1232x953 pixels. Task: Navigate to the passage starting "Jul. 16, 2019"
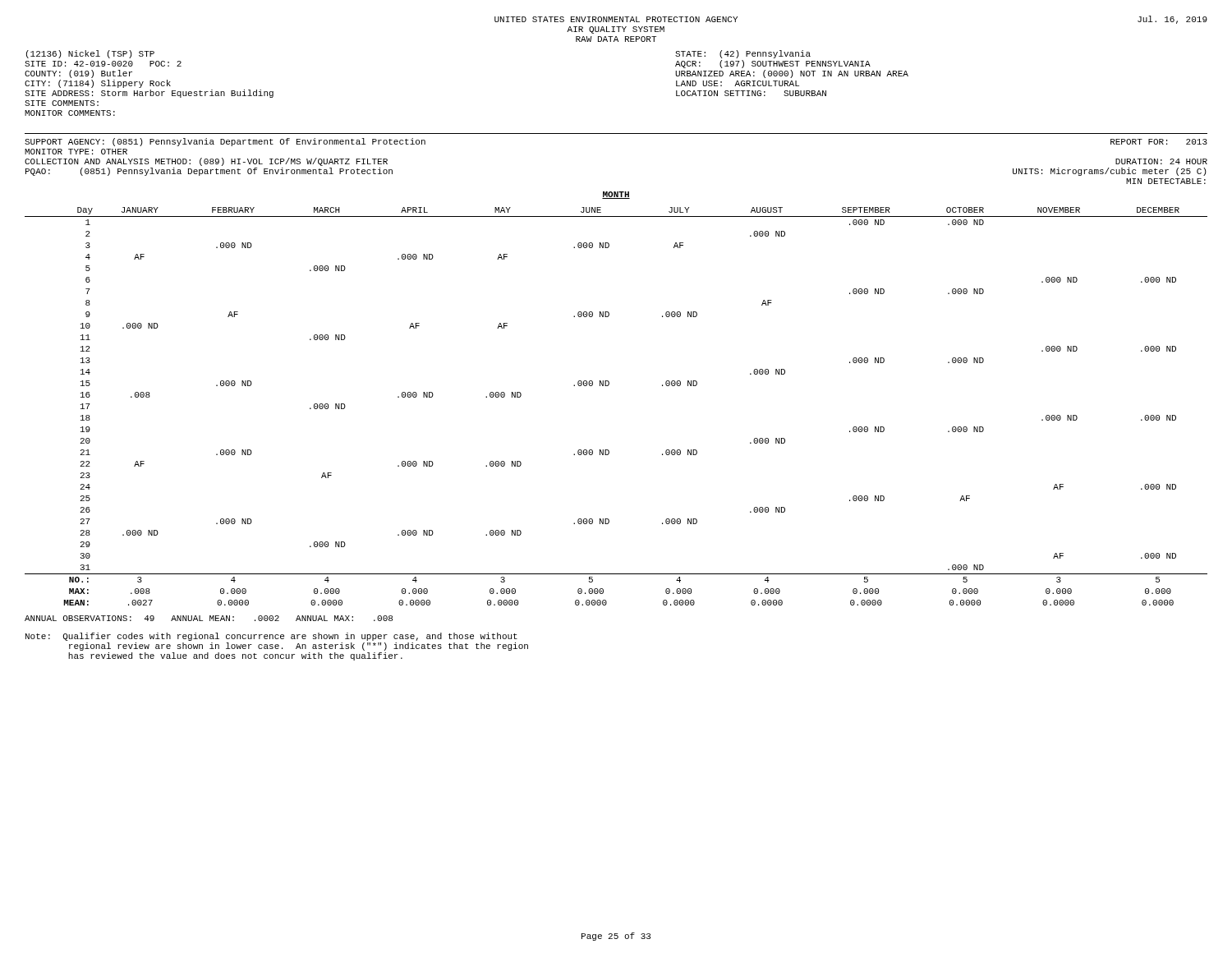coord(1172,20)
